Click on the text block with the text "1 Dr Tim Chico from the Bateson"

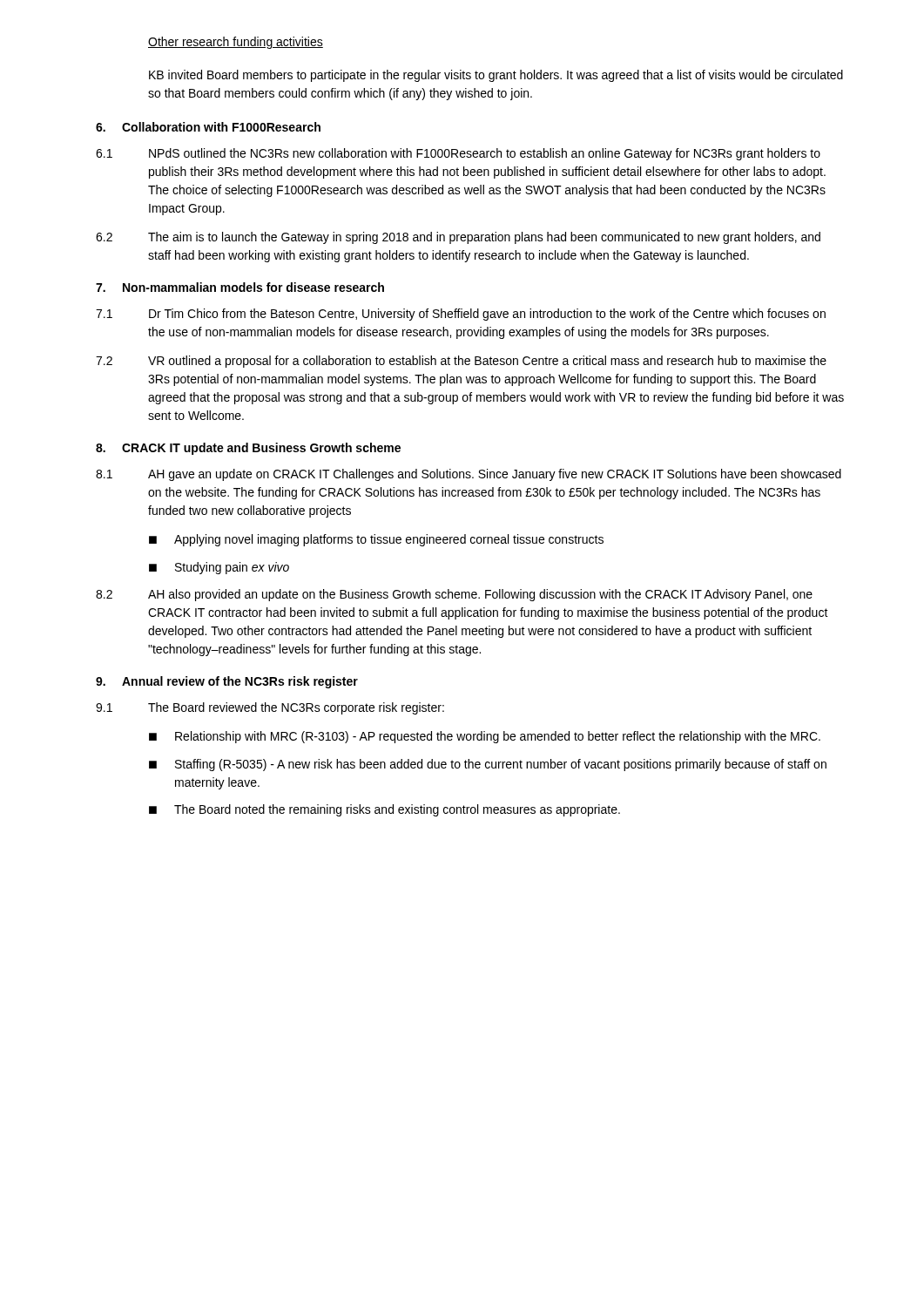(x=471, y=323)
